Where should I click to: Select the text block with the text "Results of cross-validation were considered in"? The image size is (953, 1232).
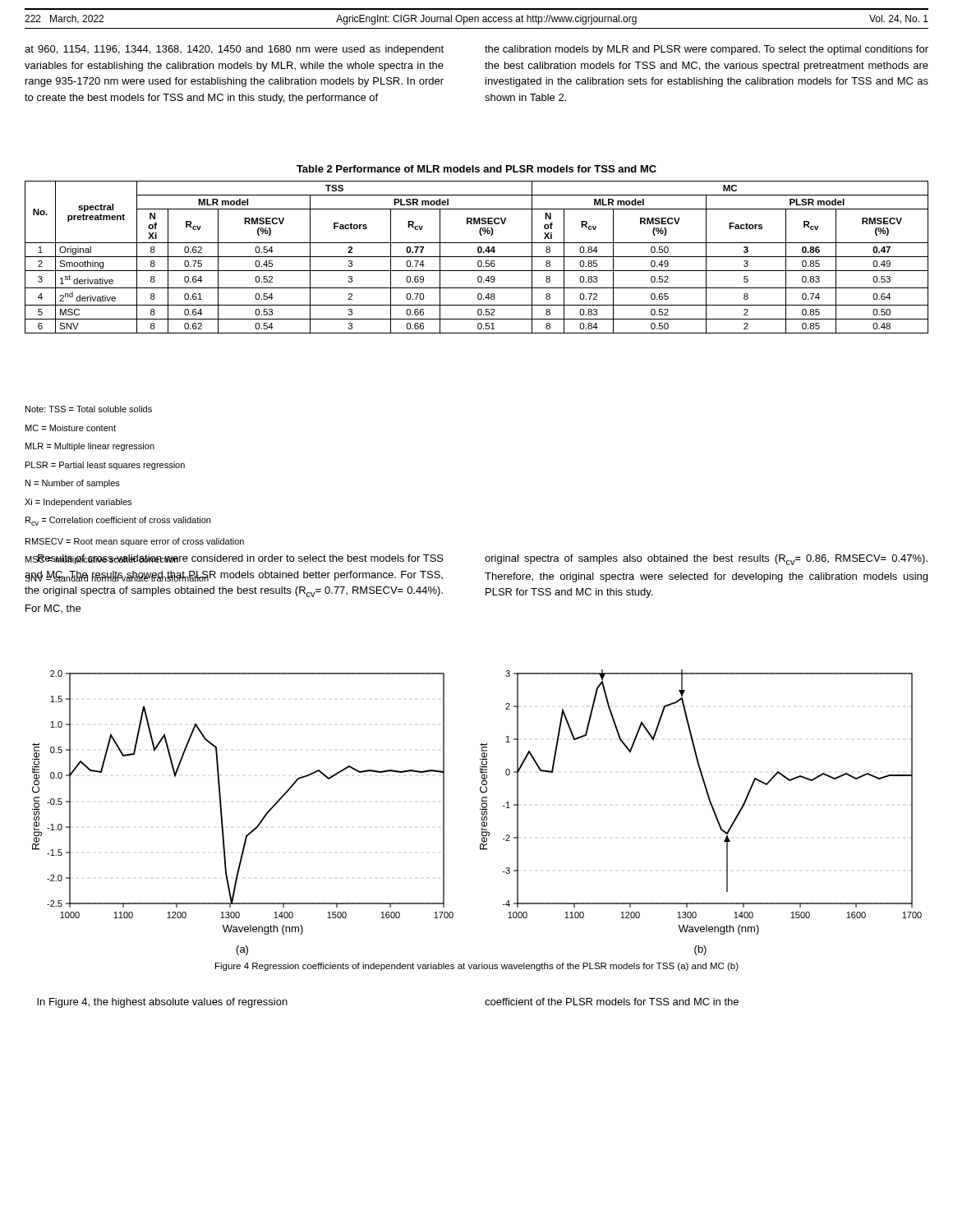pos(234,583)
